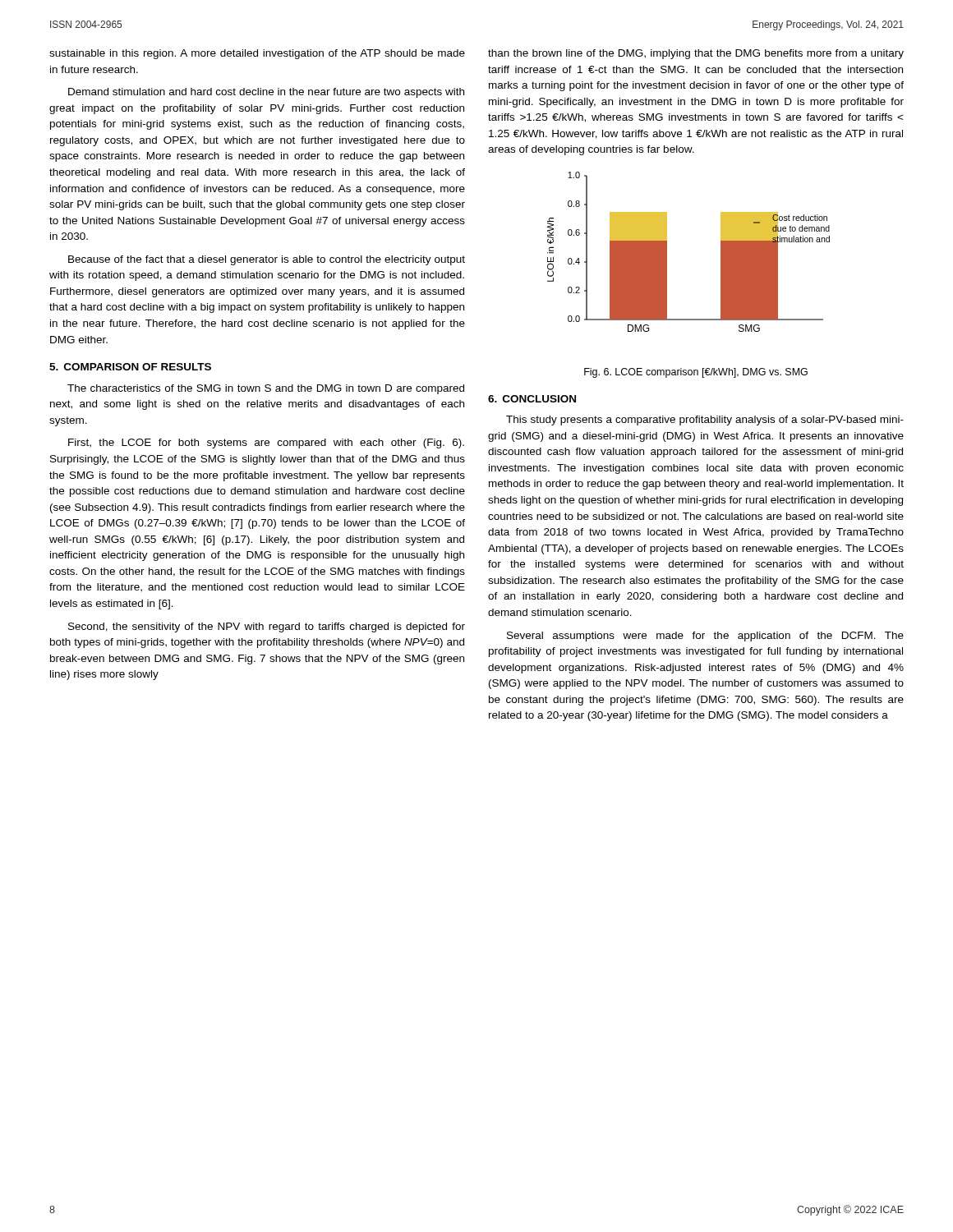The image size is (953, 1232).
Task: Point to "5.COMPARISON OF RESULTS"
Action: coord(130,367)
